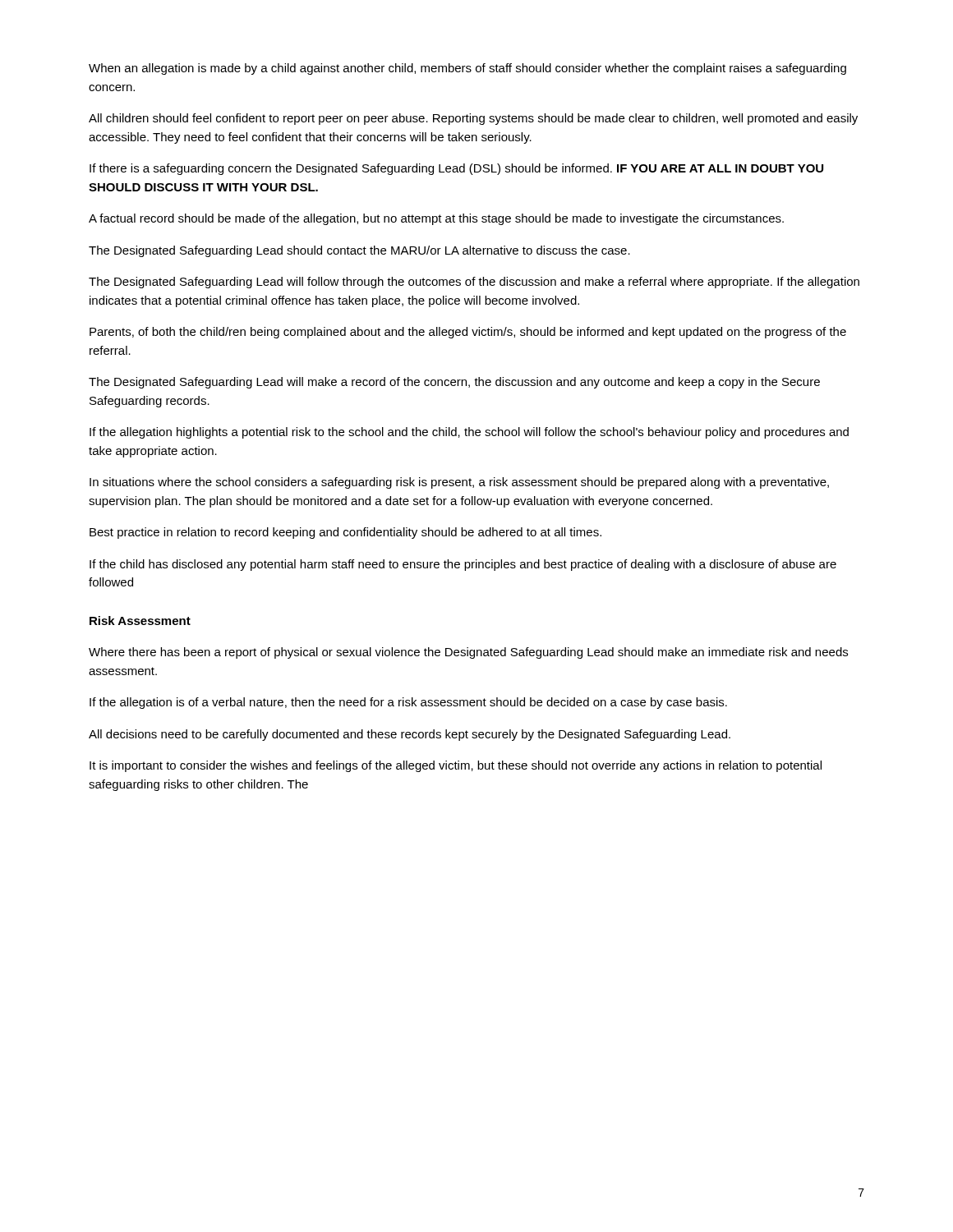Image resolution: width=953 pixels, height=1232 pixels.
Task: Find the block on this page that starts "All decisions need to be carefully documented"
Action: pyautogui.click(x=410, y=733)
